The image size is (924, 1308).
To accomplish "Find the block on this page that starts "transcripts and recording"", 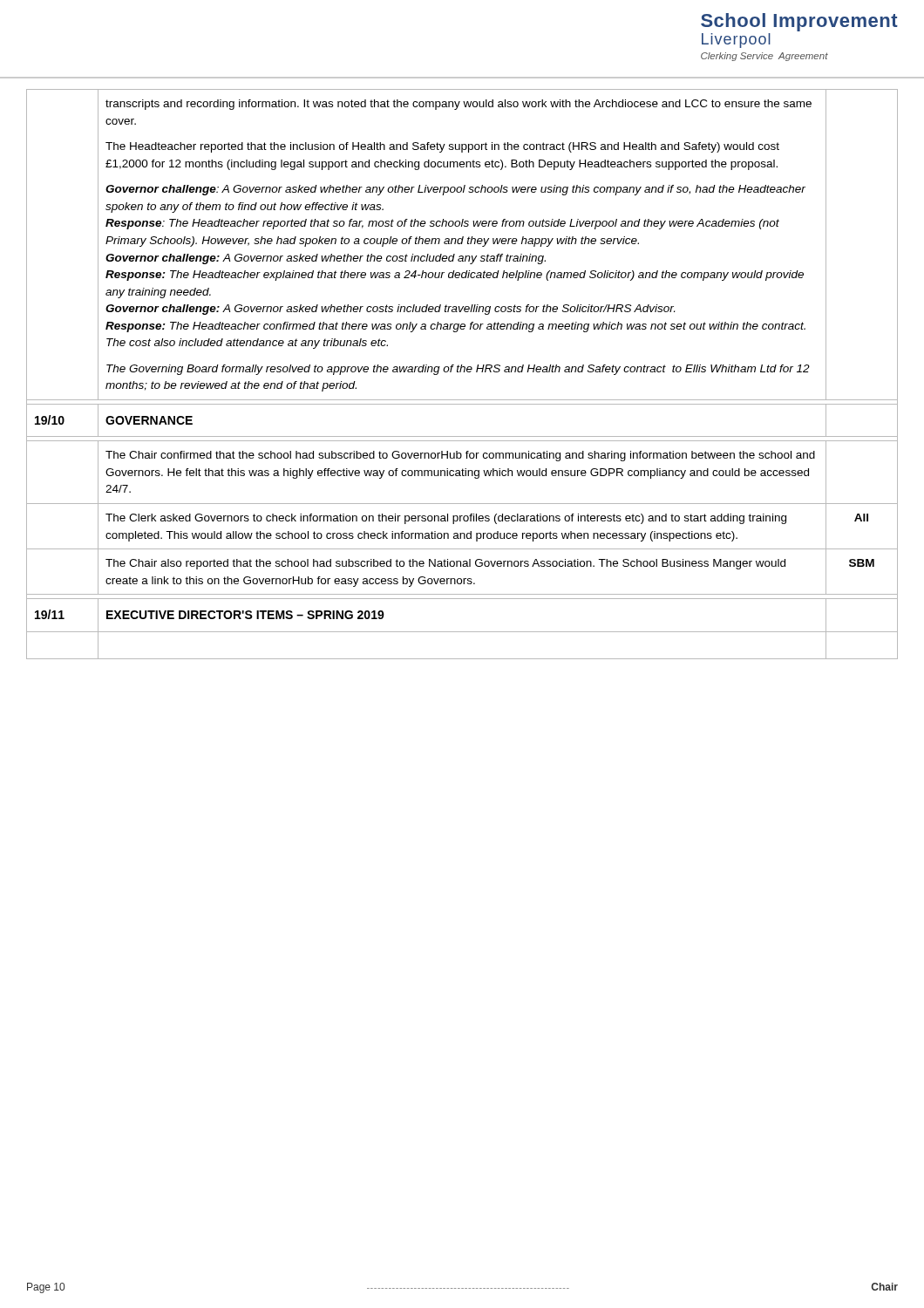I will pyautogui.click(x=462, y=245).
